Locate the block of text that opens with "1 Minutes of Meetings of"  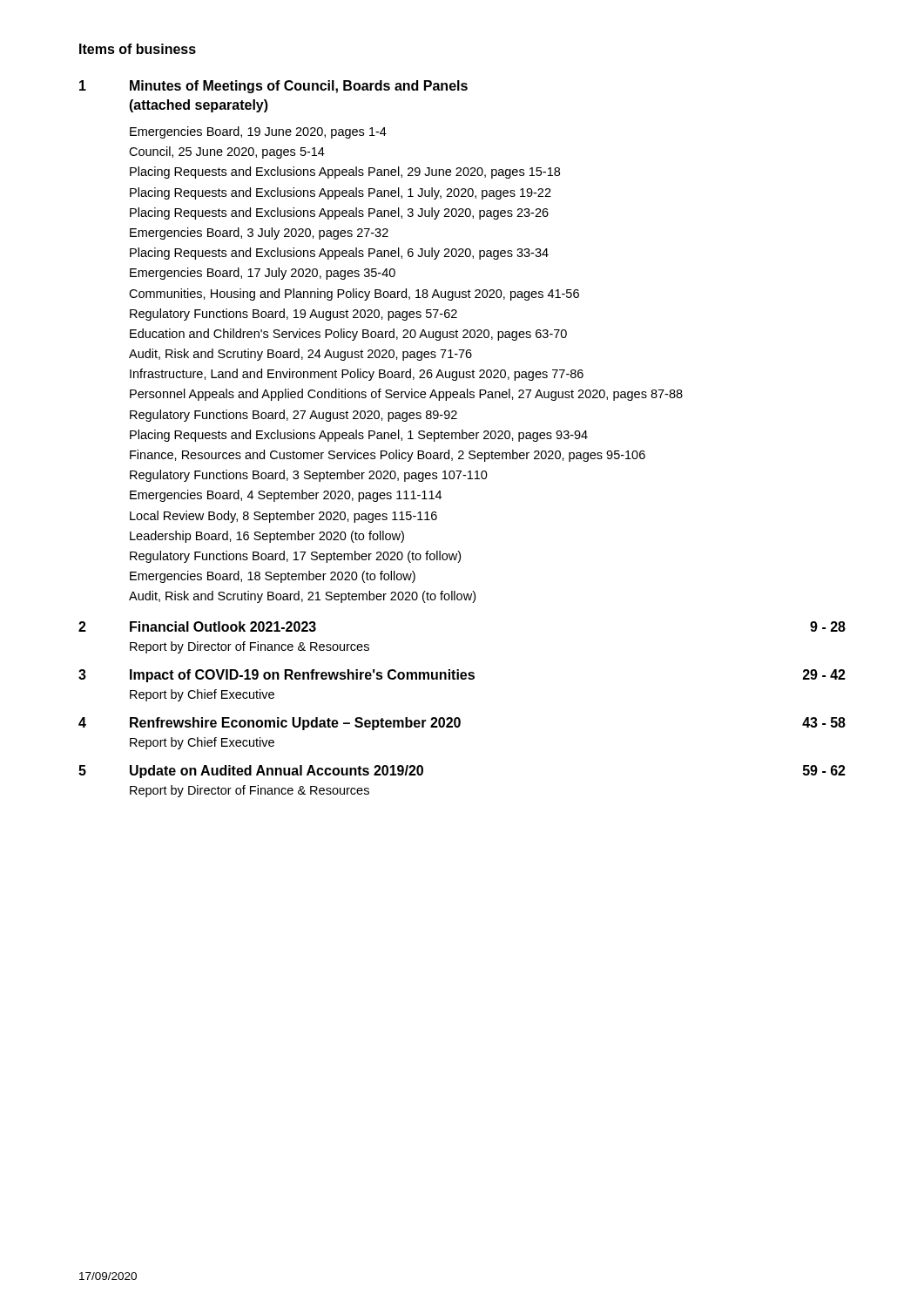point(462,343)
